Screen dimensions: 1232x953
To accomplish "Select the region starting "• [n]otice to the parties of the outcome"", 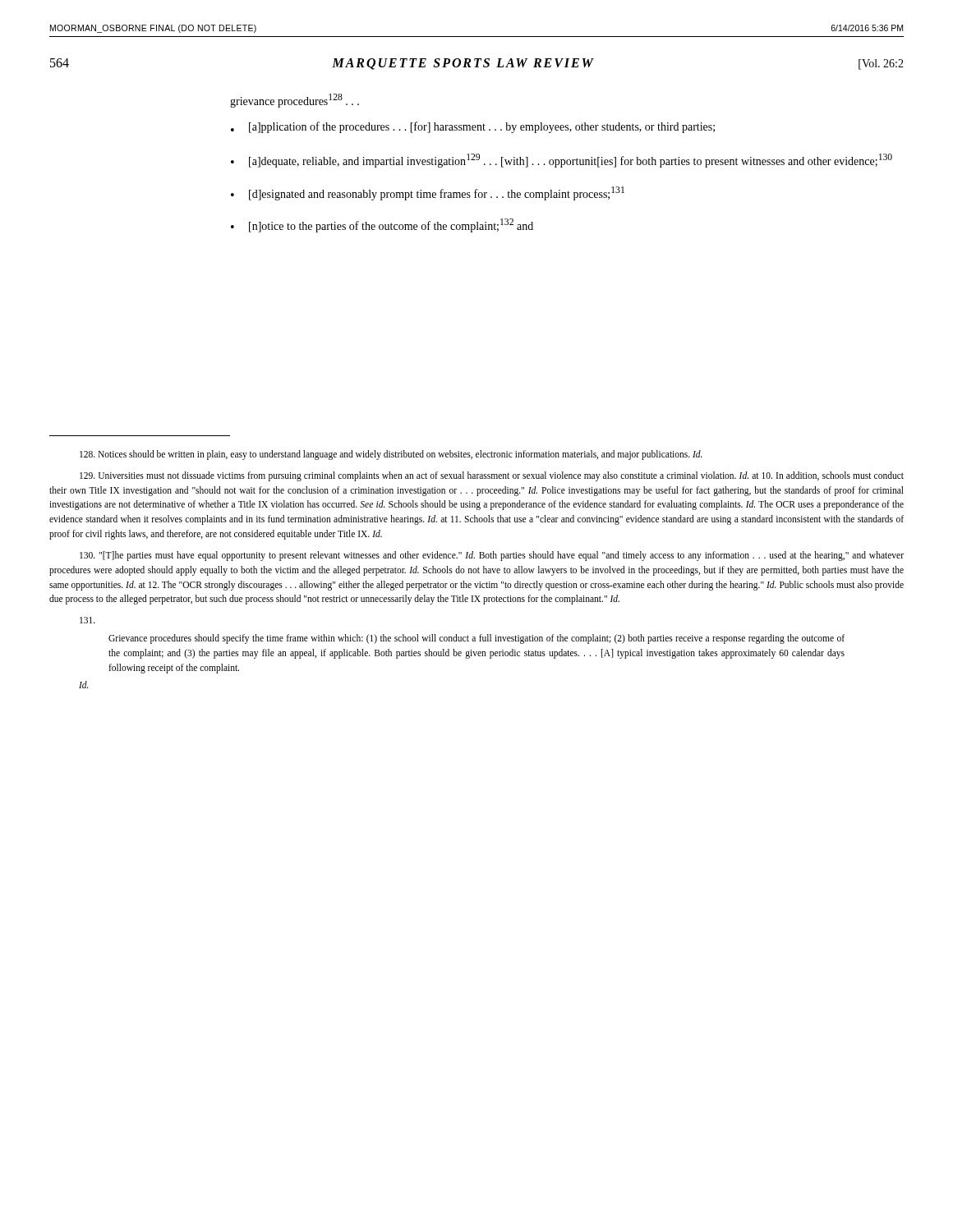I will tap(382, 225).
